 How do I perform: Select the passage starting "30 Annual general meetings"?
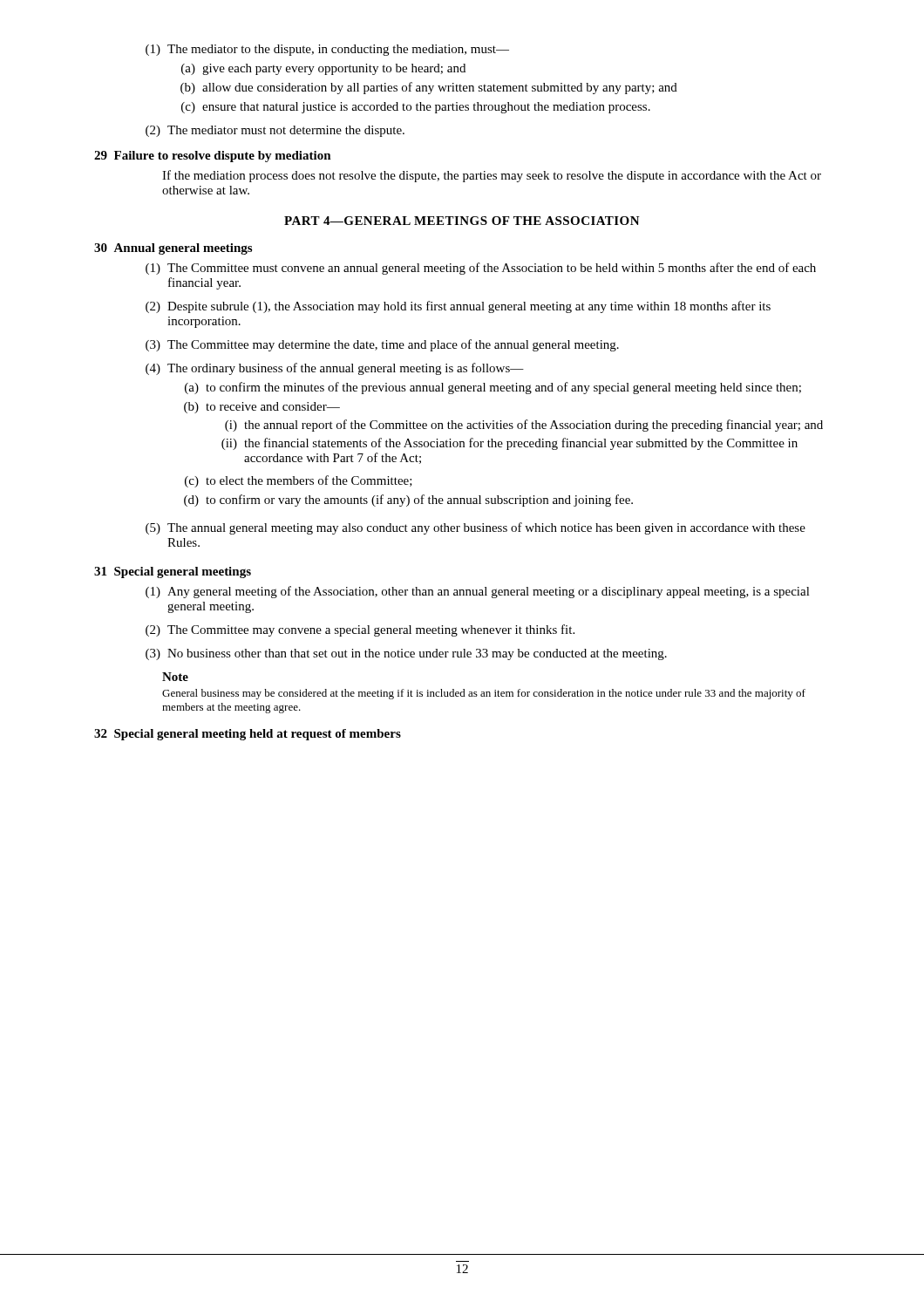pyautogui.click(x=173, y=248)
